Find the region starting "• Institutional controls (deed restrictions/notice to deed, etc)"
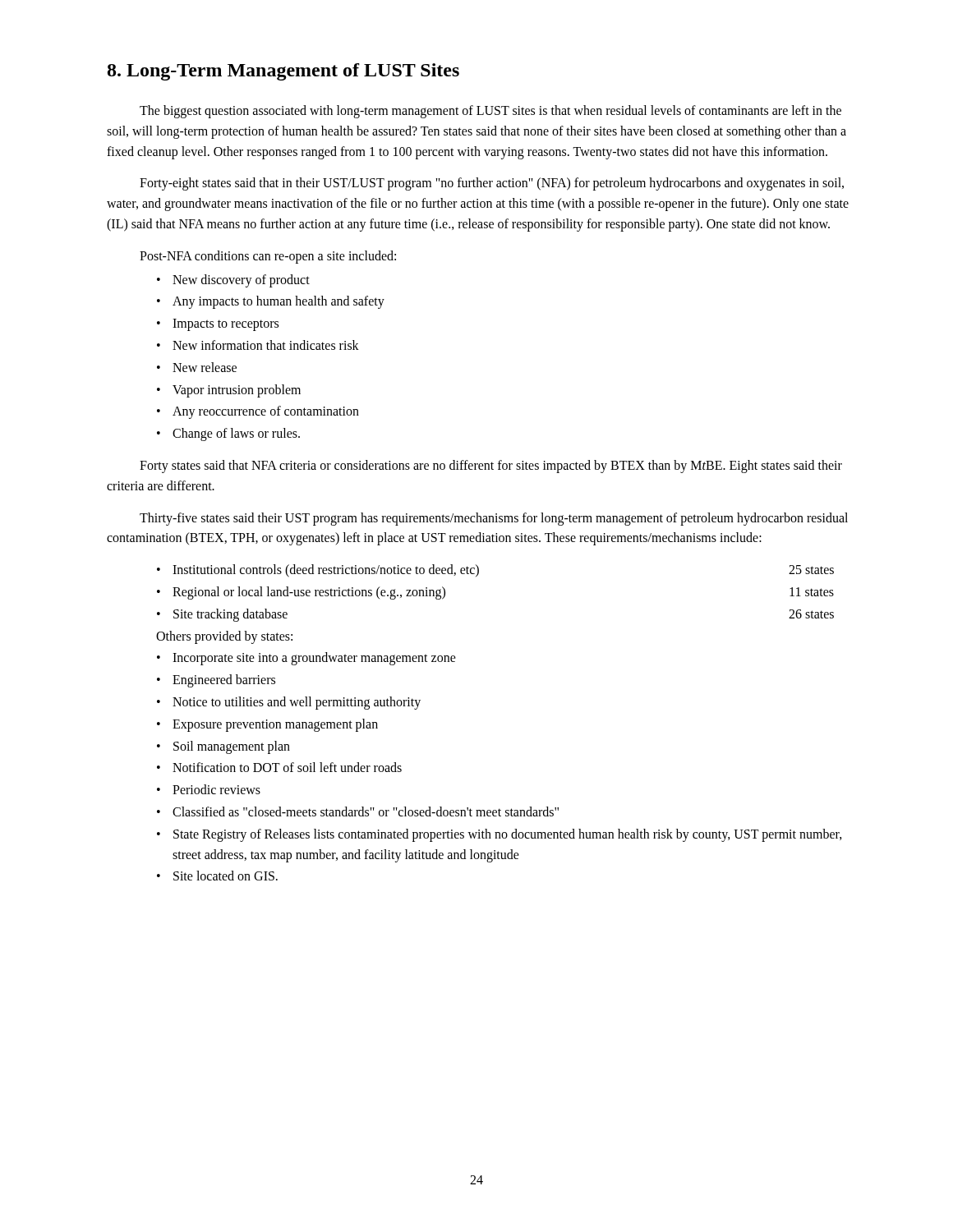 tap(485, 570)
